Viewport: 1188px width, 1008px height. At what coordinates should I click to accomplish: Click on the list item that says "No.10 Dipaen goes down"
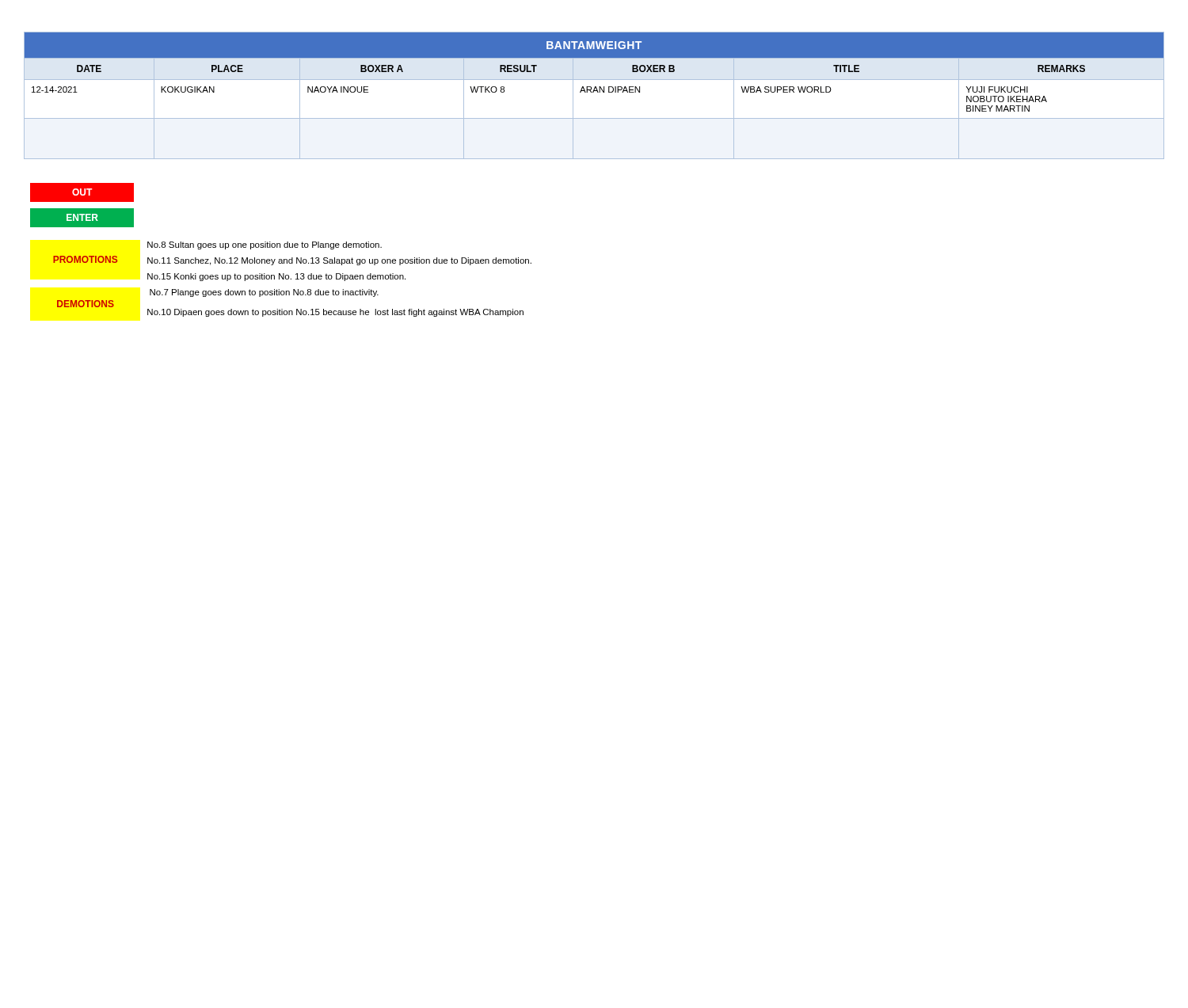pyautogui.click(x=335, y=312)
